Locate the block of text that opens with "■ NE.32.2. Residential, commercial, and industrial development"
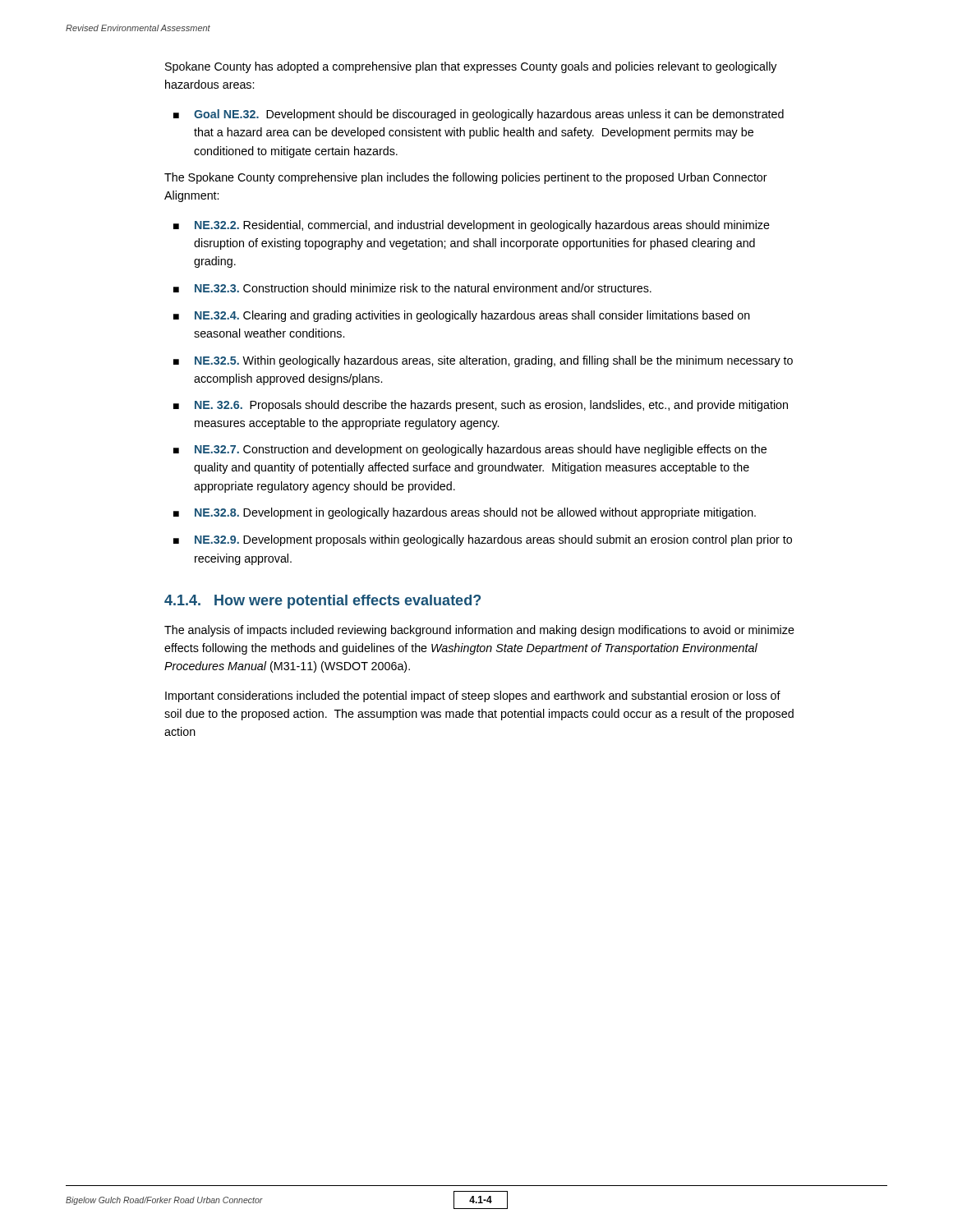The width and height of the screenshot is (953, 1232). pyautogui.click(x=485, y=243)
